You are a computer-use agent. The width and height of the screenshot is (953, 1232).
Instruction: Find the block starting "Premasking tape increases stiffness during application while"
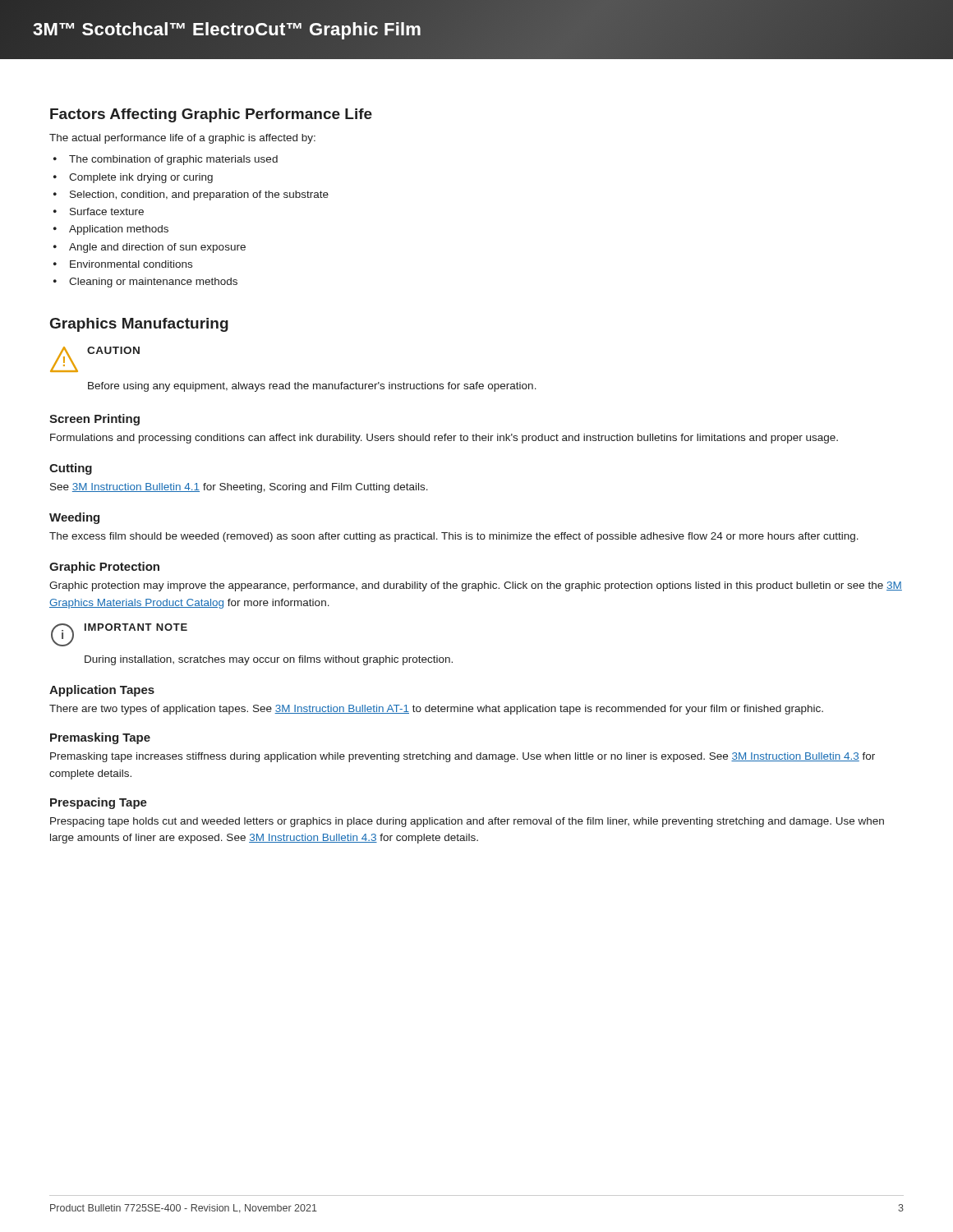(462, 765)
